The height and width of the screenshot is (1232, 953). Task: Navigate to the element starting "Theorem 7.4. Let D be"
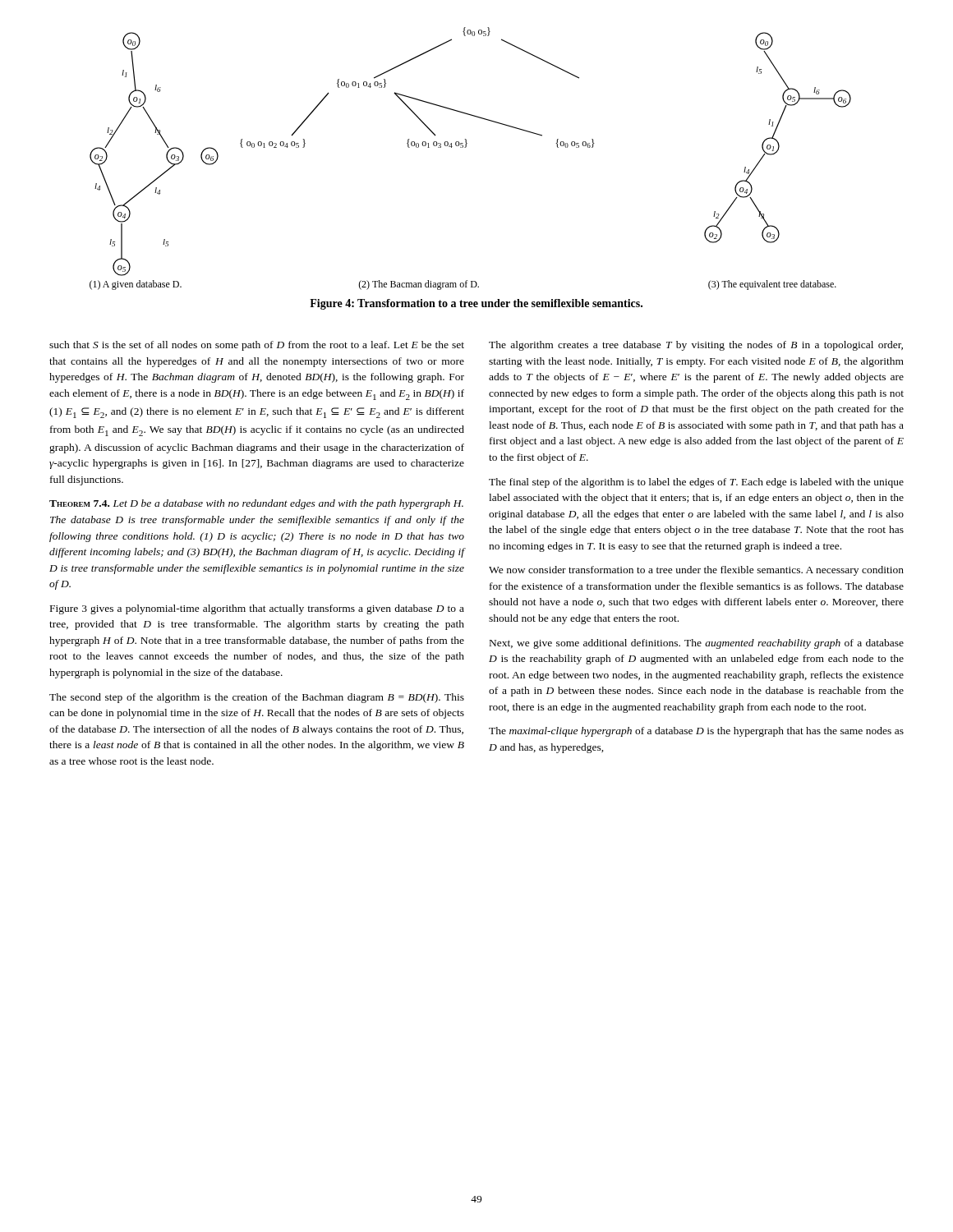(x=257, y=544)
